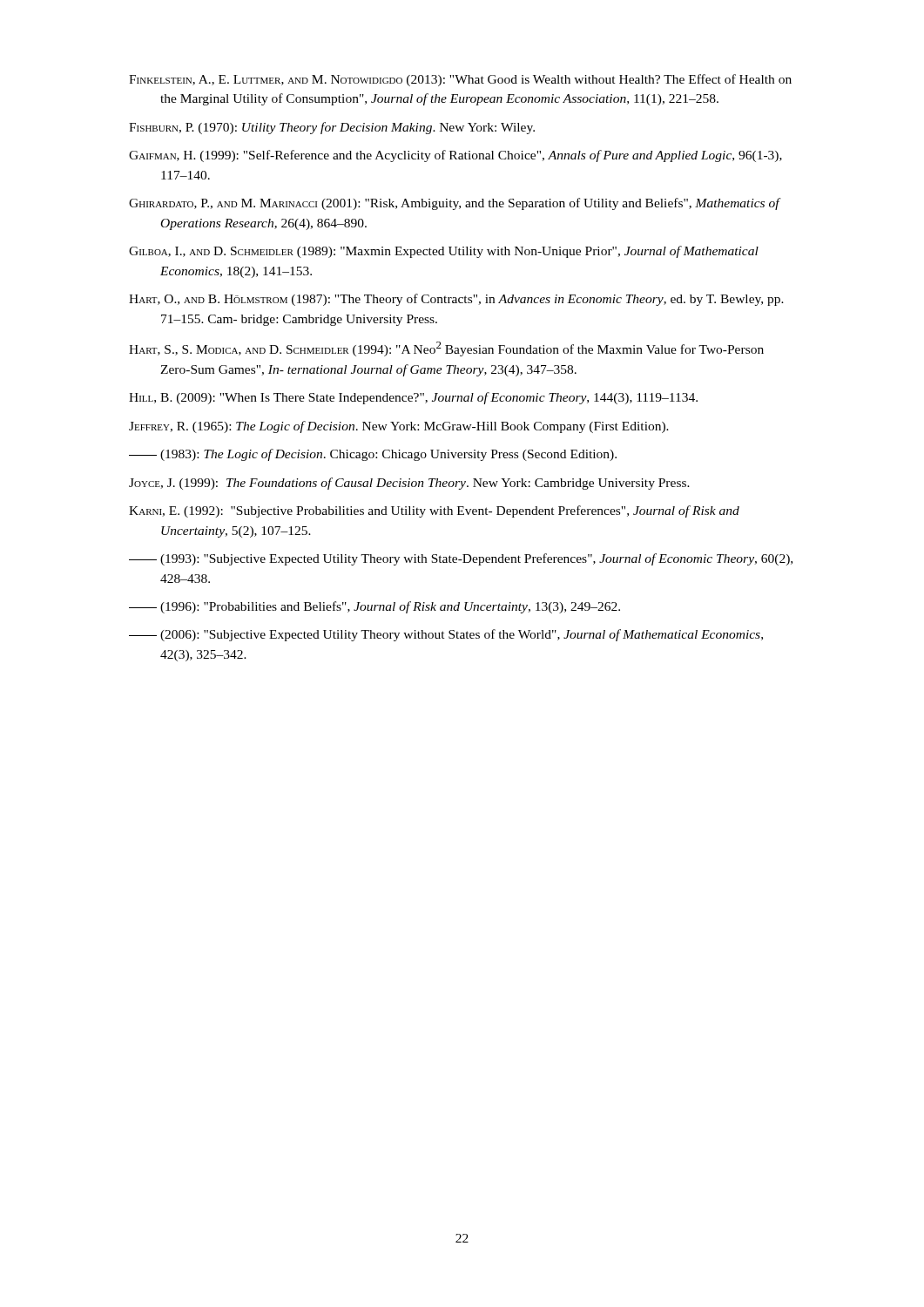The width and height of the screenshot is (924, 1307).
Task: Locate the list item with the text "Hart, O., and B. Hölmstrom (1987):"
Action: 457,308
